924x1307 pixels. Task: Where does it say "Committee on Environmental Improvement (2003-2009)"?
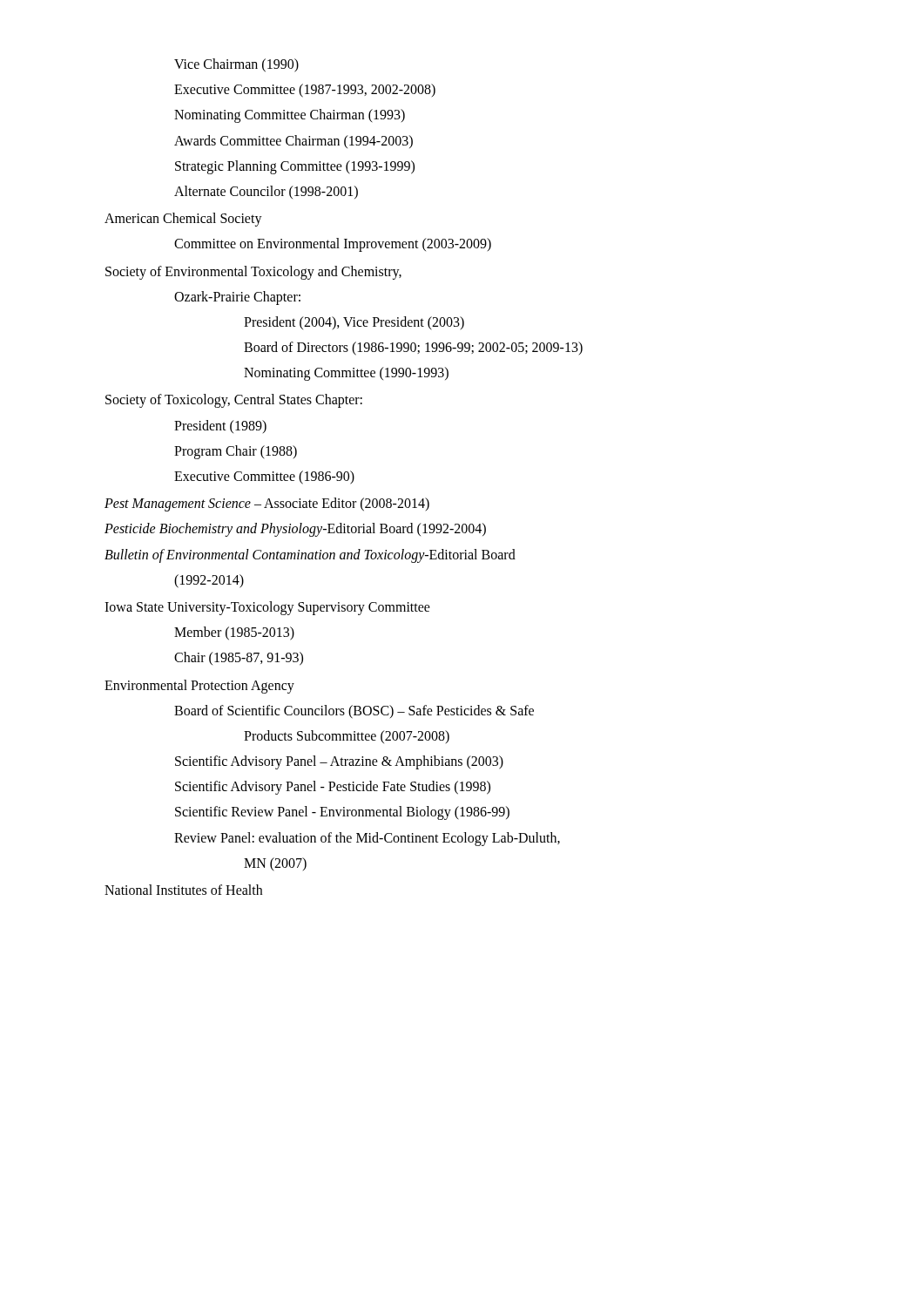tap(333, 244)
